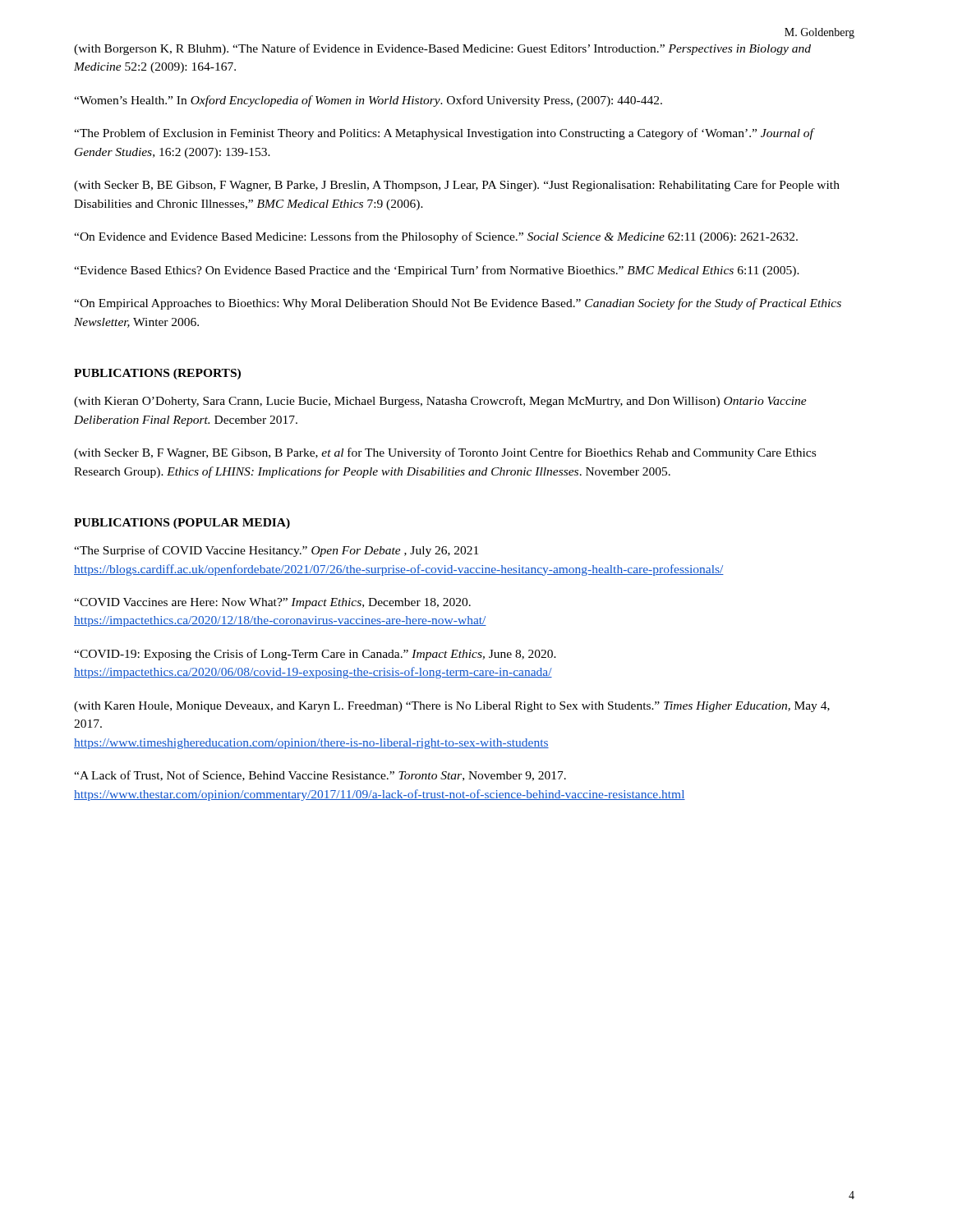
Task: Point to the element starting "“A Lack of Trust, Not of"
Action: tap(379, 784)
